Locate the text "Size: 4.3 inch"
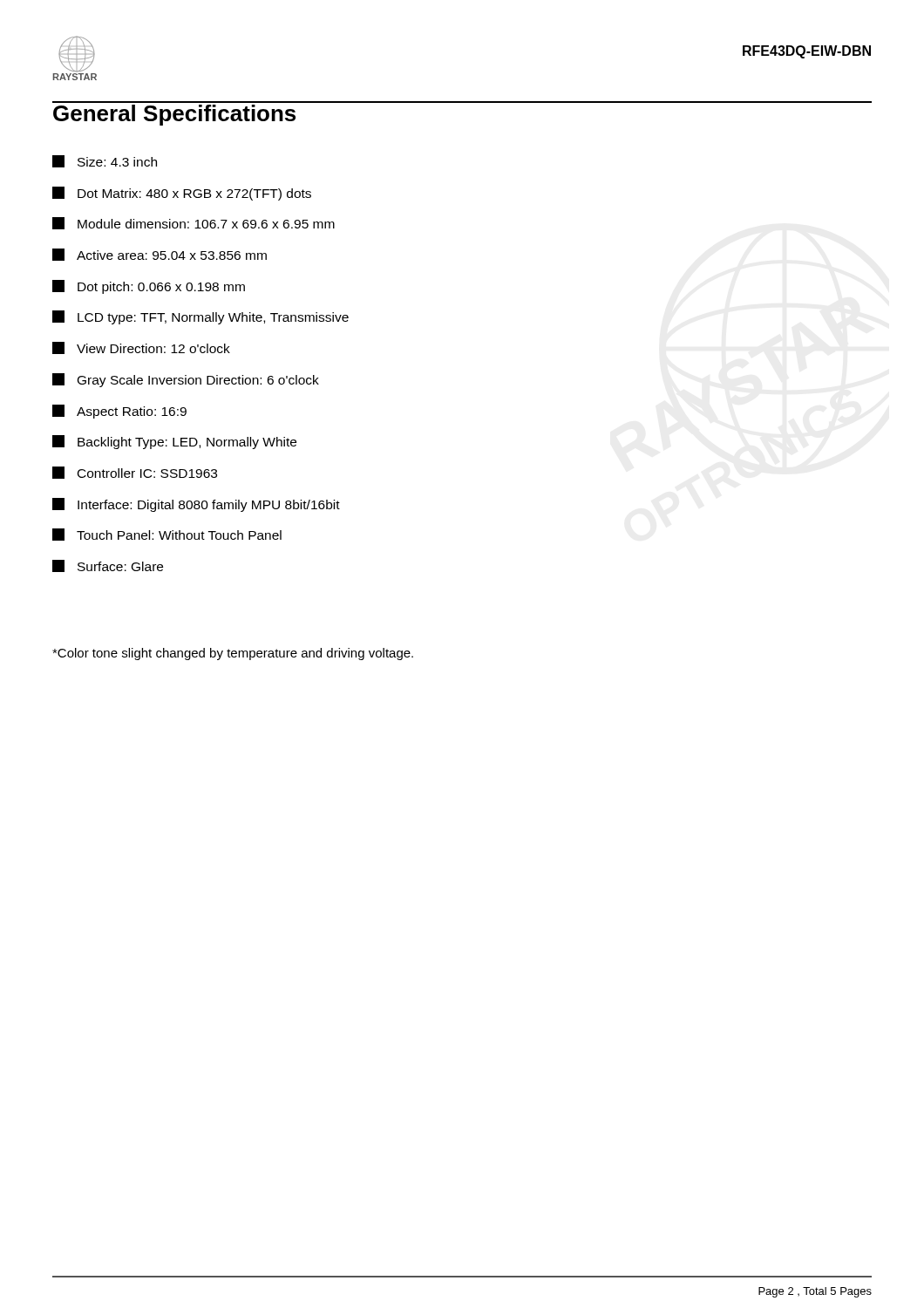The image size is (924, 1308). [105, 162]
